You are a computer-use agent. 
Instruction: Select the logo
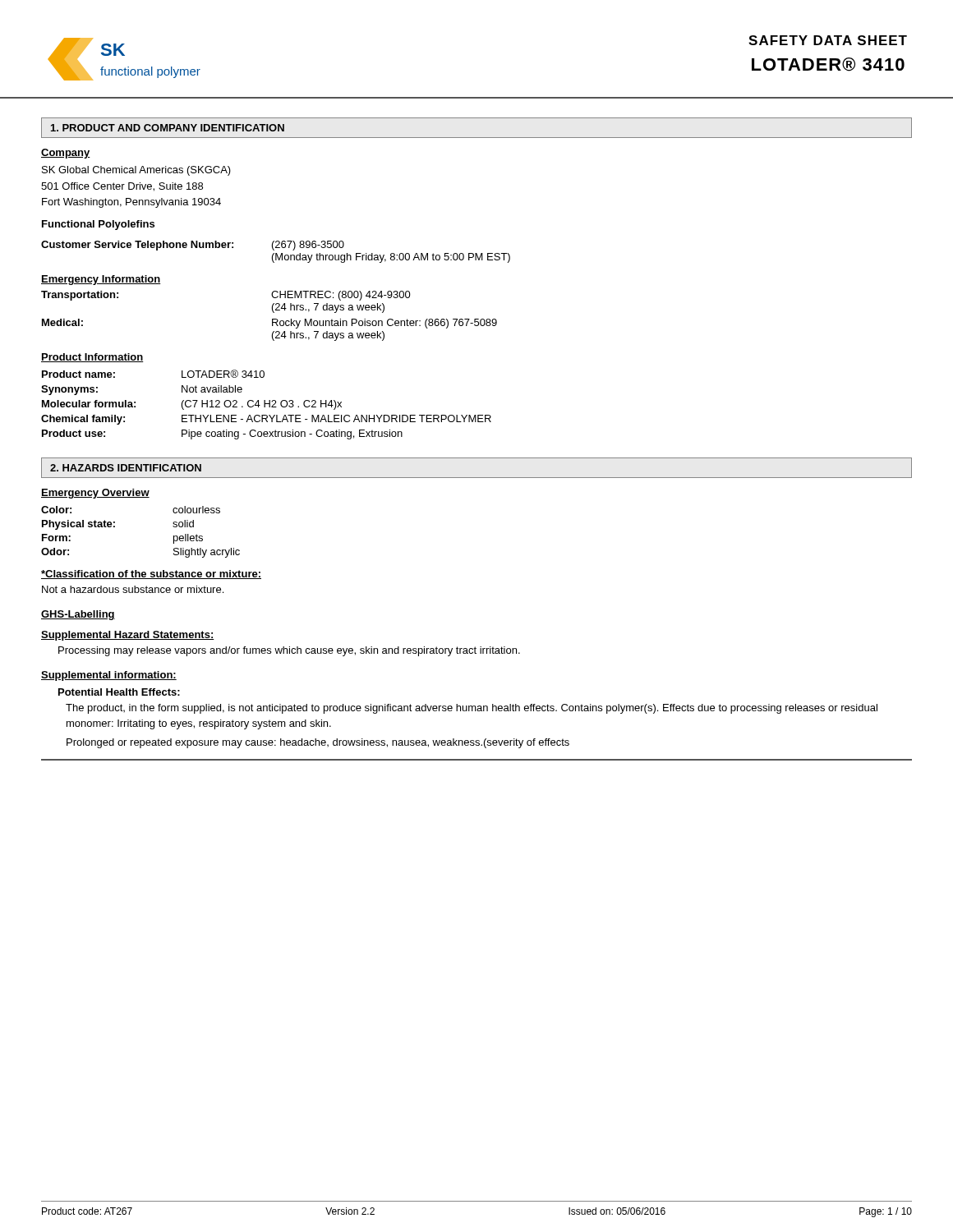[x=140, y=59]
